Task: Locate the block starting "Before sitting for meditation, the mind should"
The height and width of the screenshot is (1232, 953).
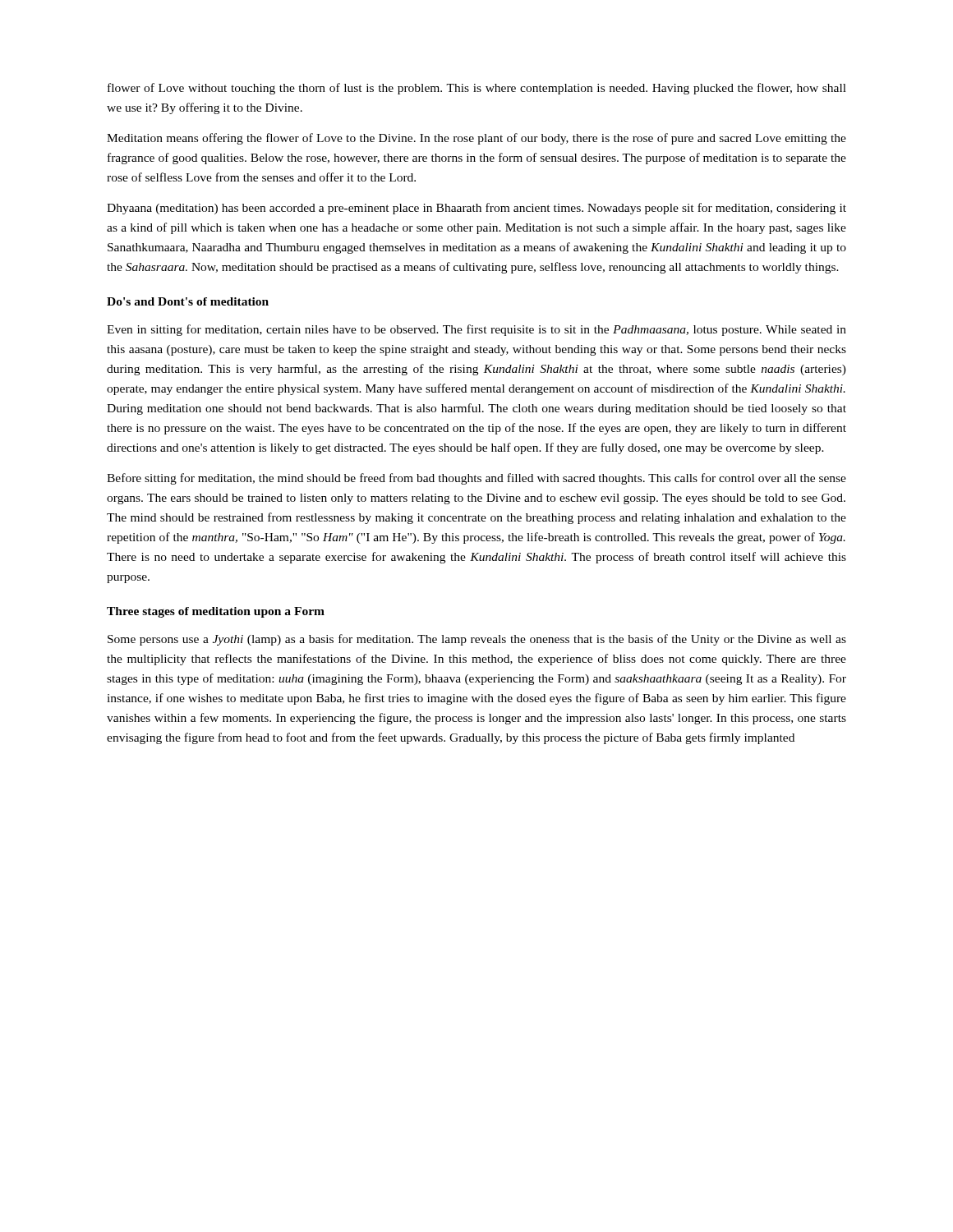Action: coord(476,527)
